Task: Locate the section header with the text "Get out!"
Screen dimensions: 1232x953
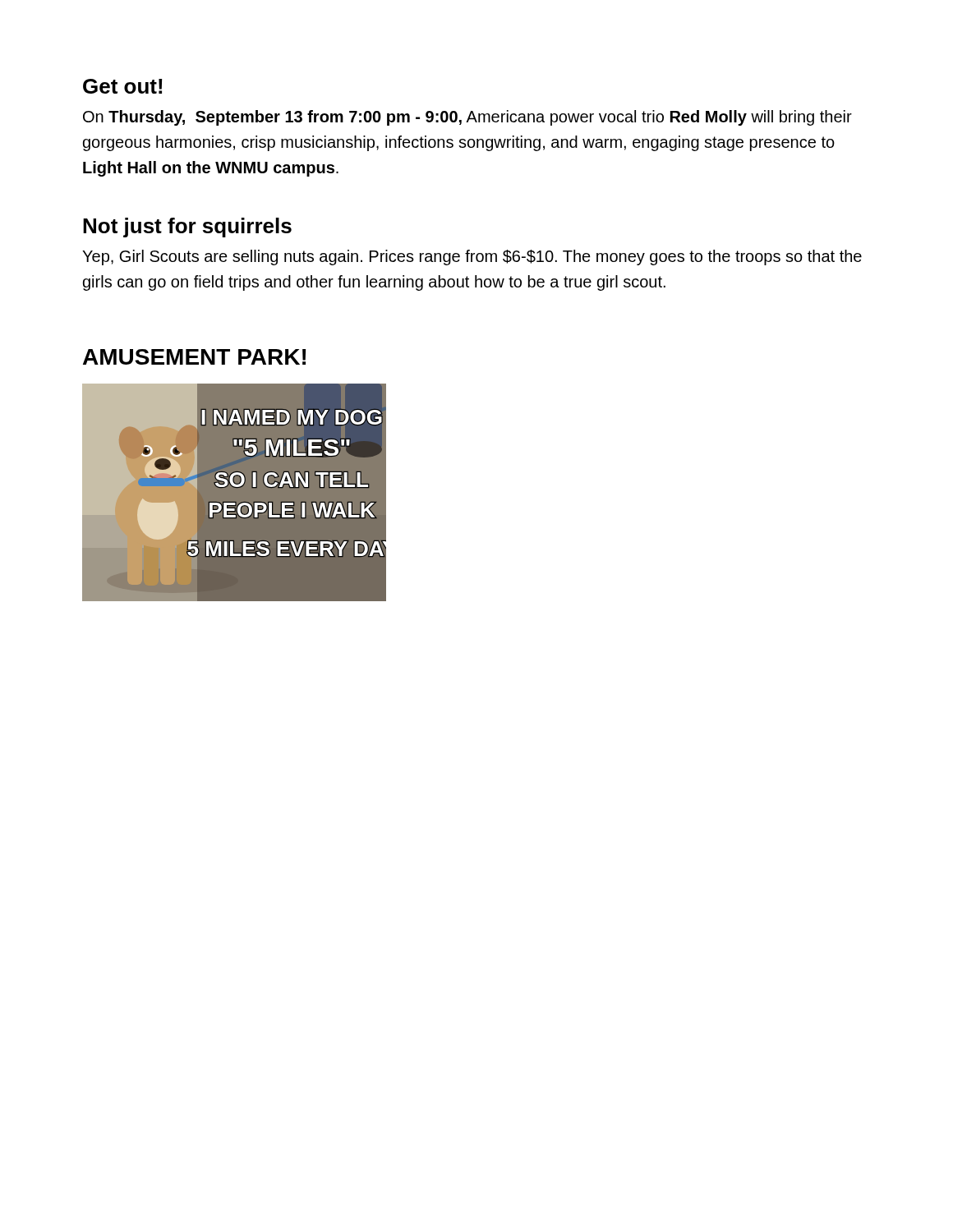Action: [123, 86]
